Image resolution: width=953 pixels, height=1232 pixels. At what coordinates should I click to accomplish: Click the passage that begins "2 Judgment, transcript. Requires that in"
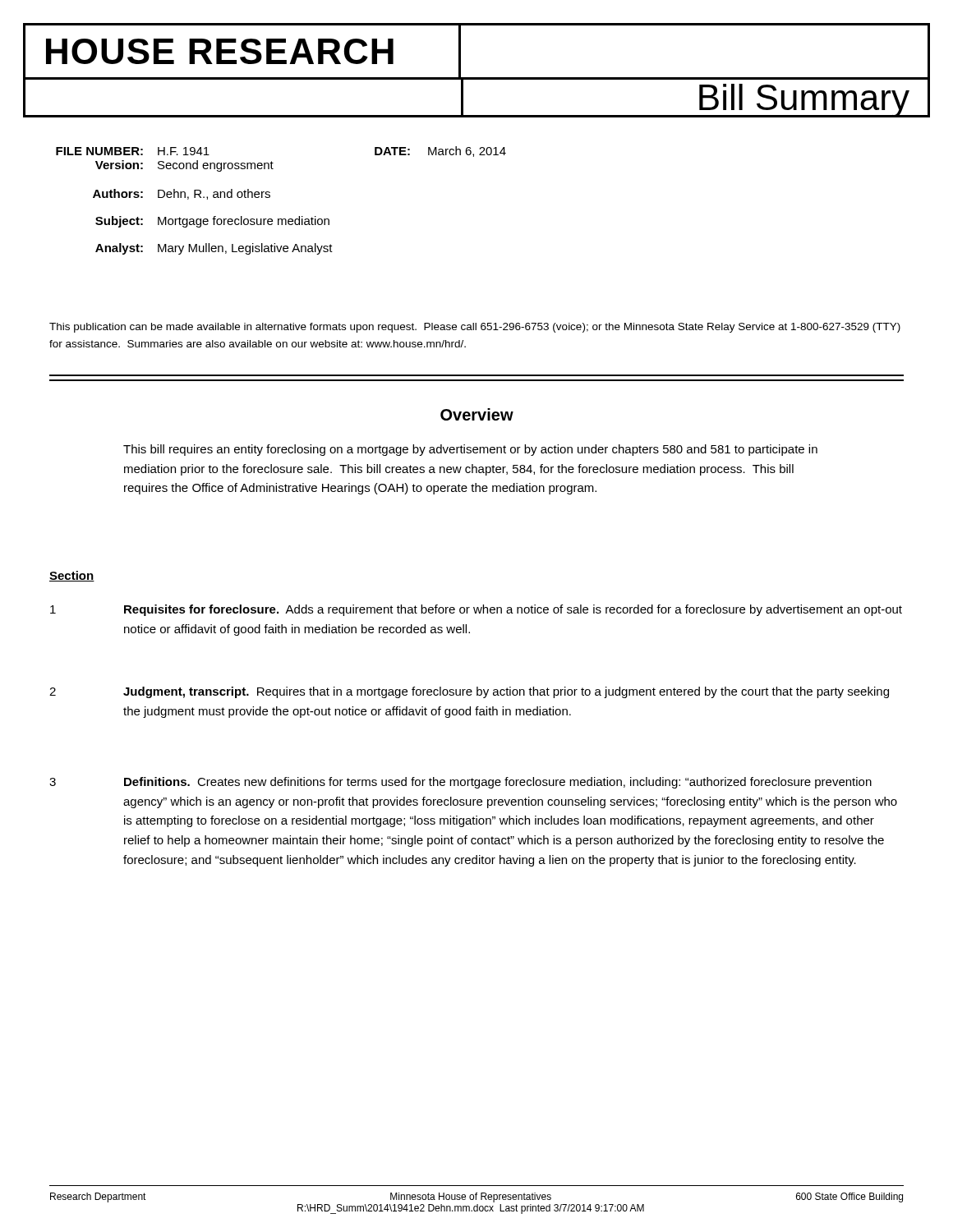[476, 701]
